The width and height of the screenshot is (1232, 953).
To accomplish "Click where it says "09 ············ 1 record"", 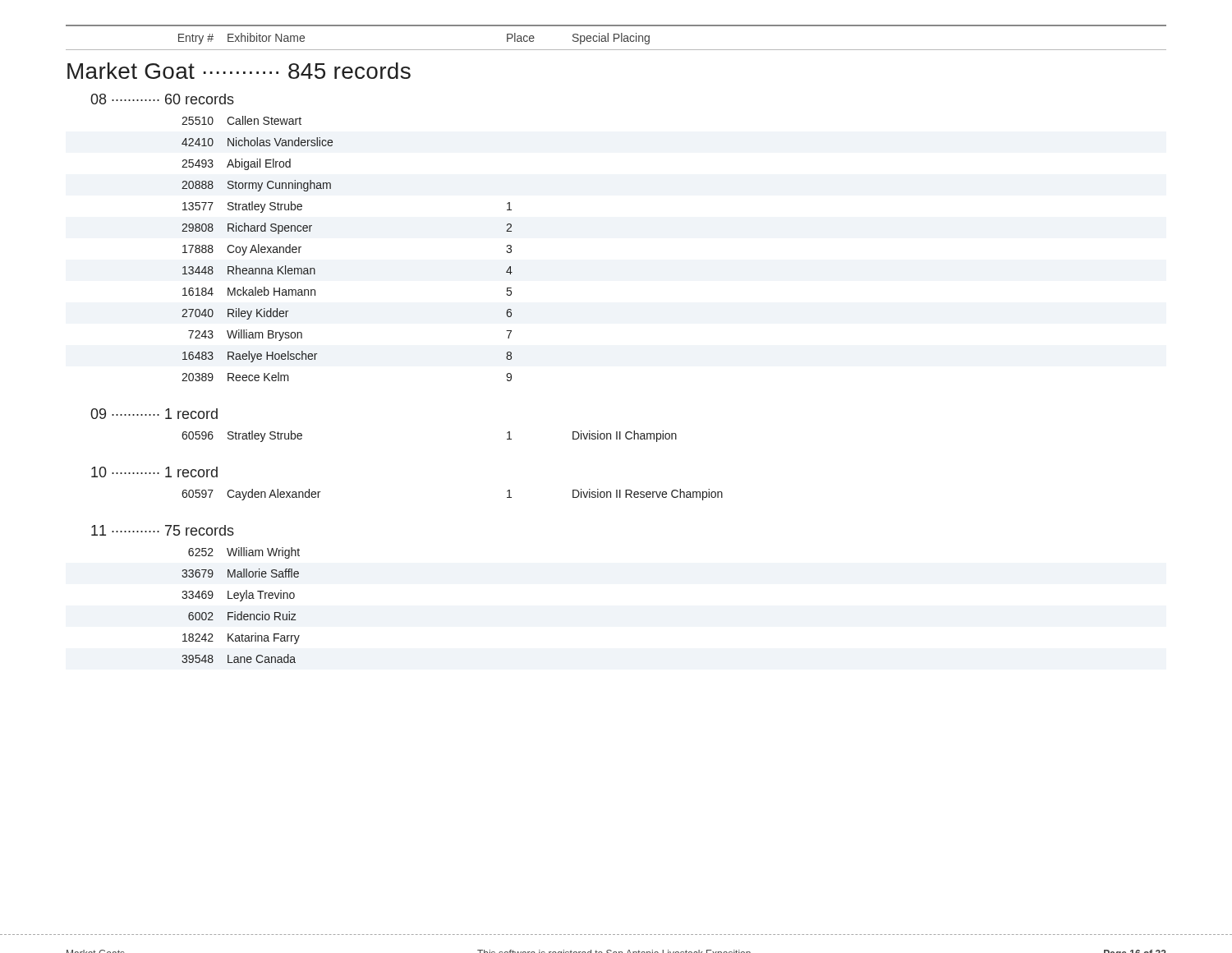I will 154,414.
